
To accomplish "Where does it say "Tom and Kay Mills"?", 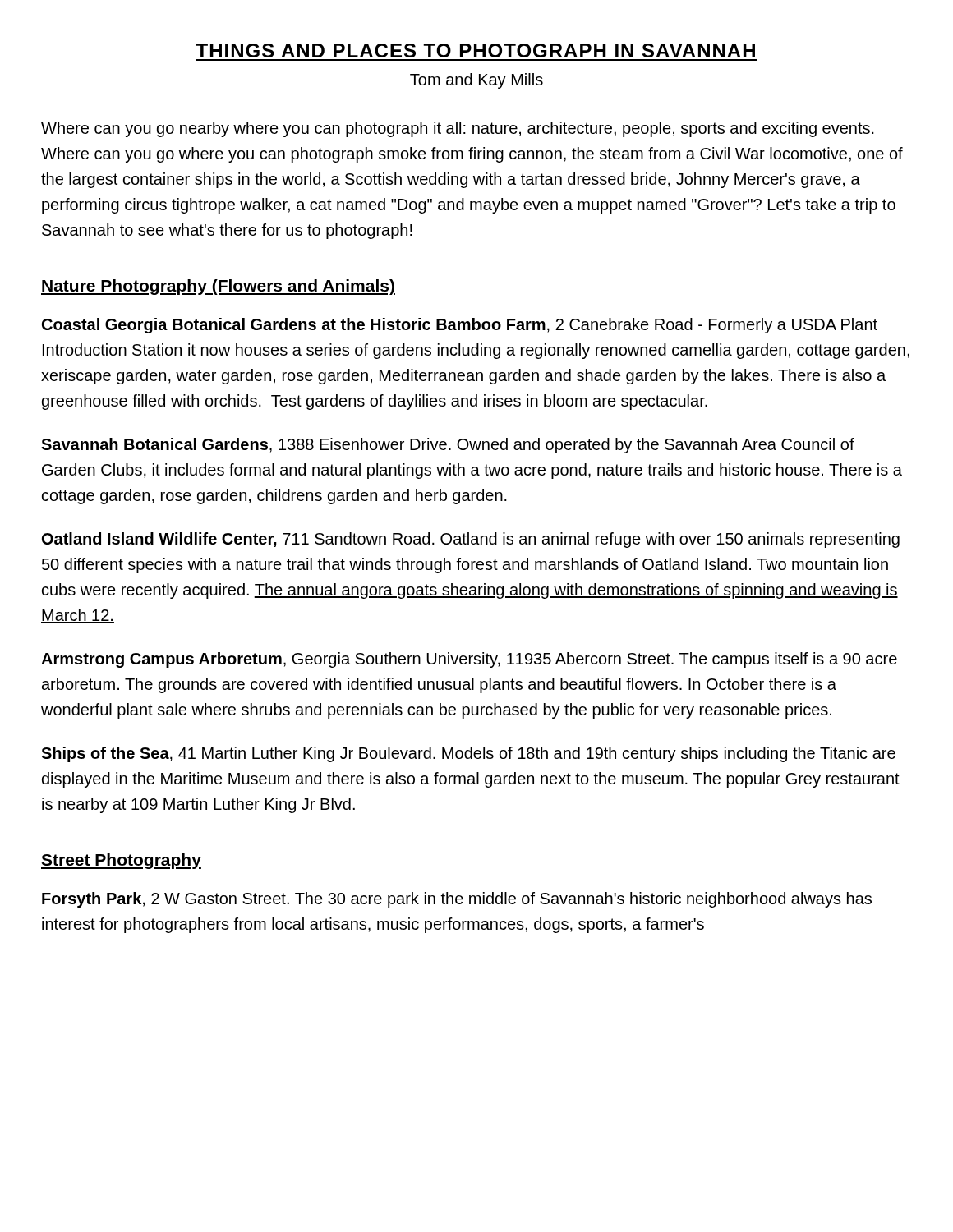I will tap(476, 80).
